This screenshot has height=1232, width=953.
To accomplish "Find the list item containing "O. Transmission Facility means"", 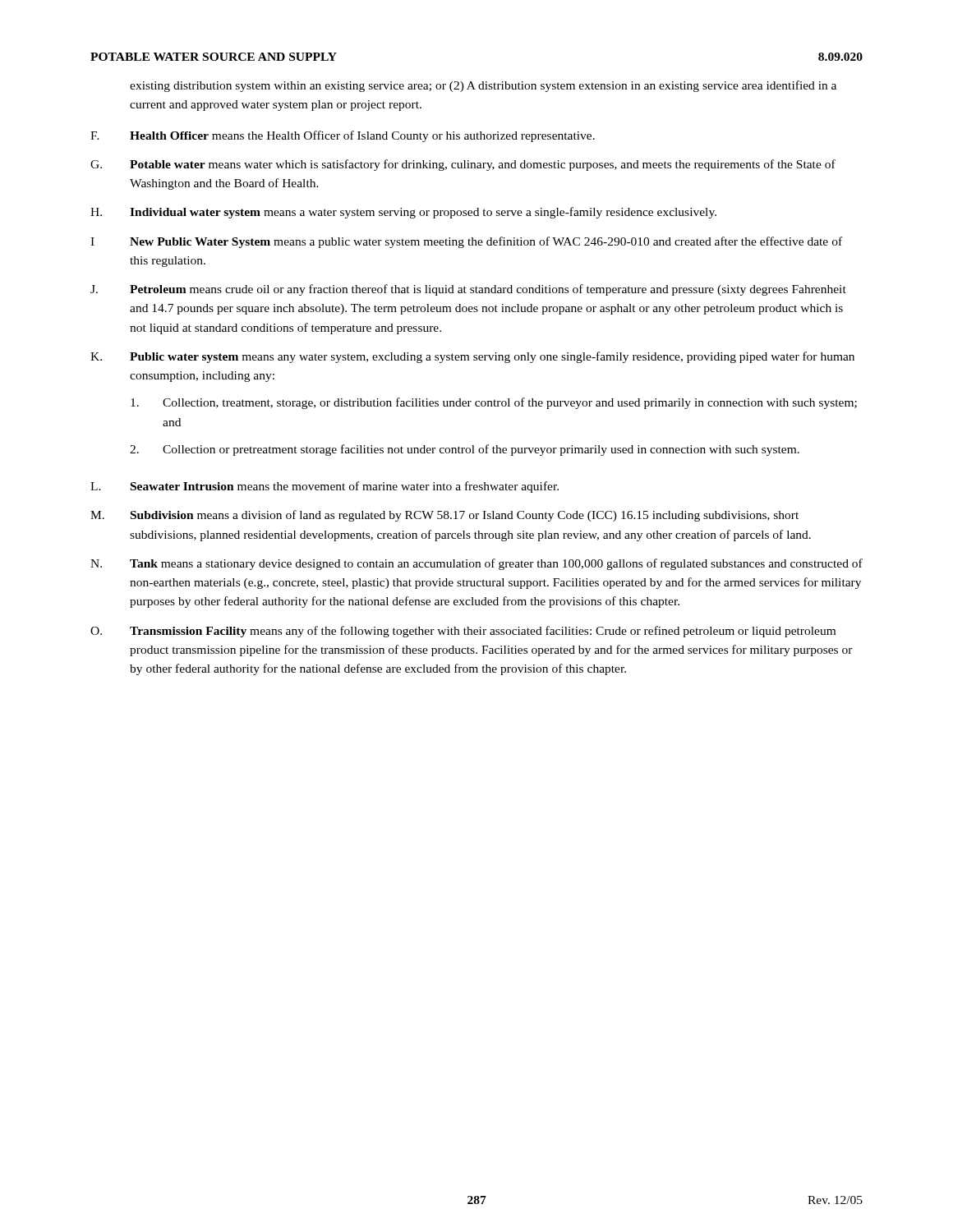I will coord(476,649).
